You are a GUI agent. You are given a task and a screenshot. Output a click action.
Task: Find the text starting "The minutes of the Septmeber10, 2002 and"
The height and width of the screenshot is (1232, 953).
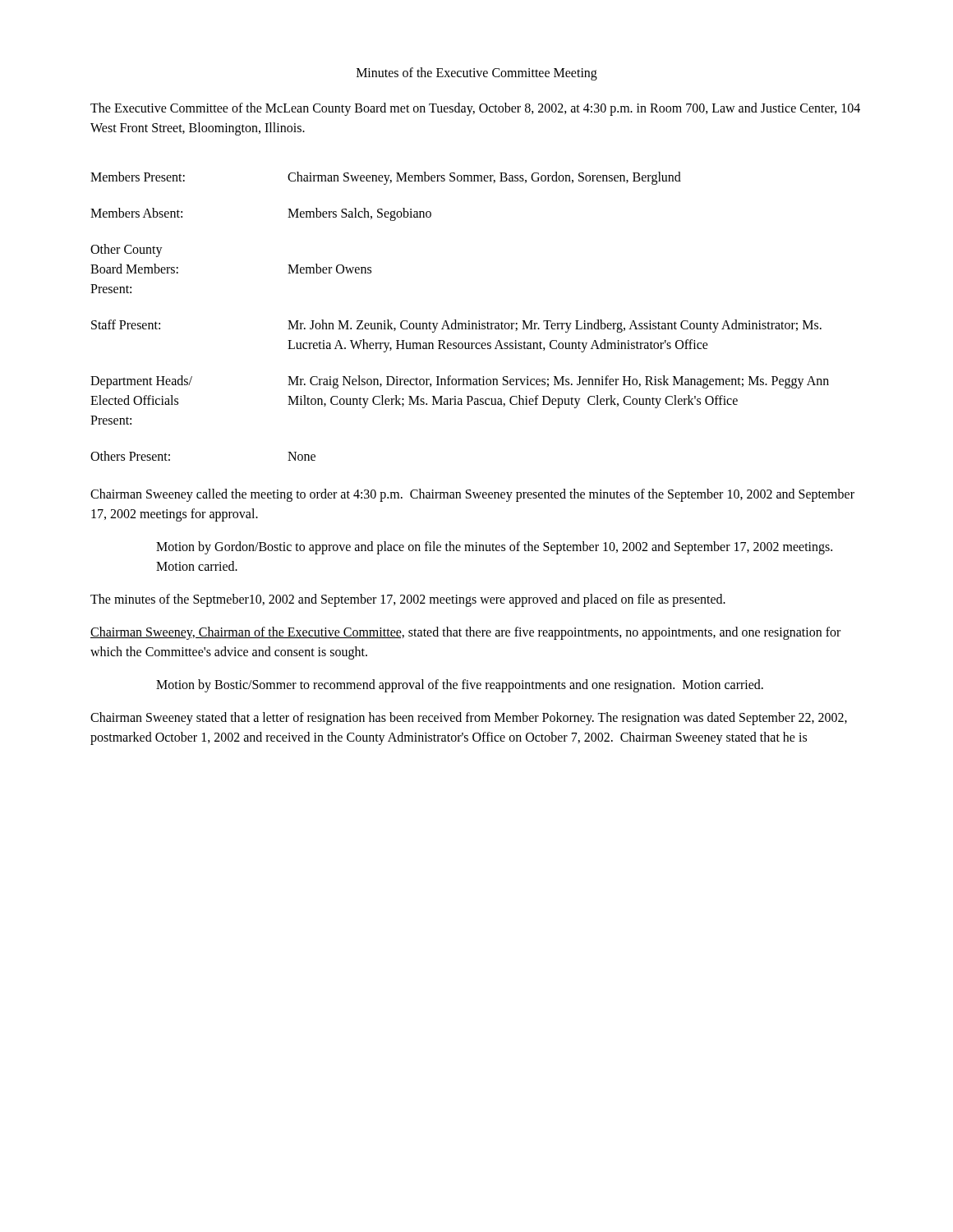[408, 599]
